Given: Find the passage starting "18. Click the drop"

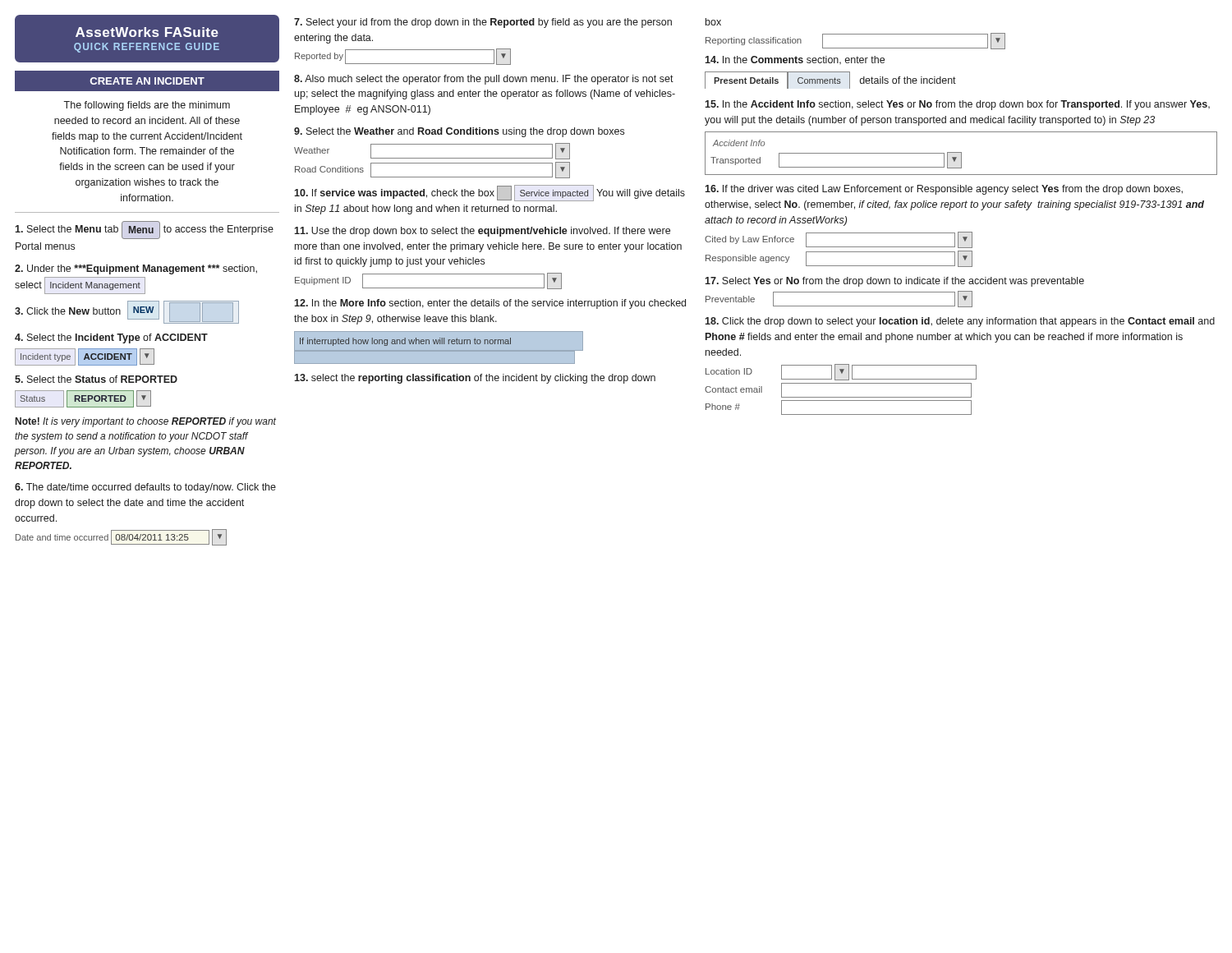Looking at the screenshot, I should coord(961,364).
